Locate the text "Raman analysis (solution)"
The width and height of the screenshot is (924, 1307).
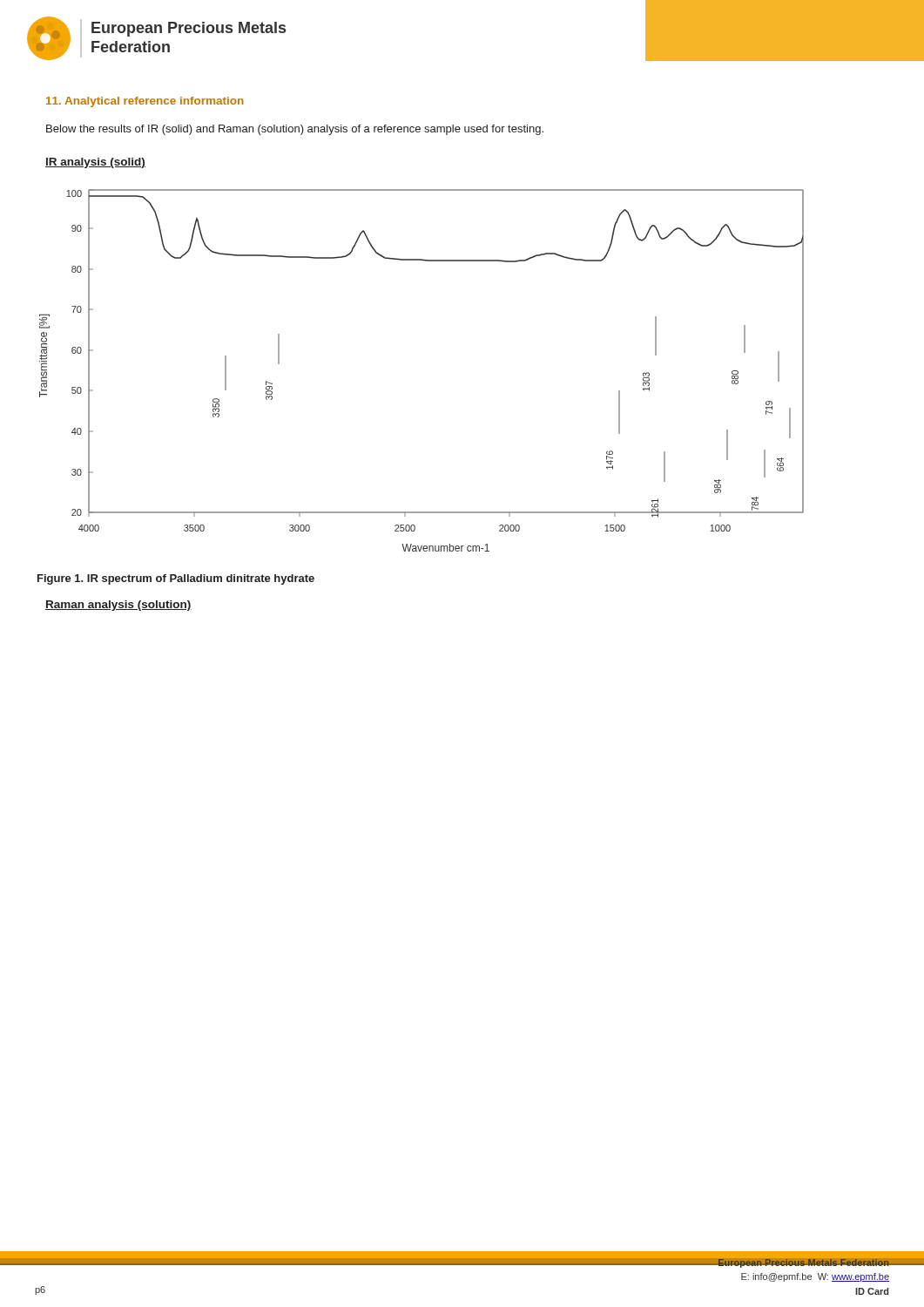pos(118,604)
